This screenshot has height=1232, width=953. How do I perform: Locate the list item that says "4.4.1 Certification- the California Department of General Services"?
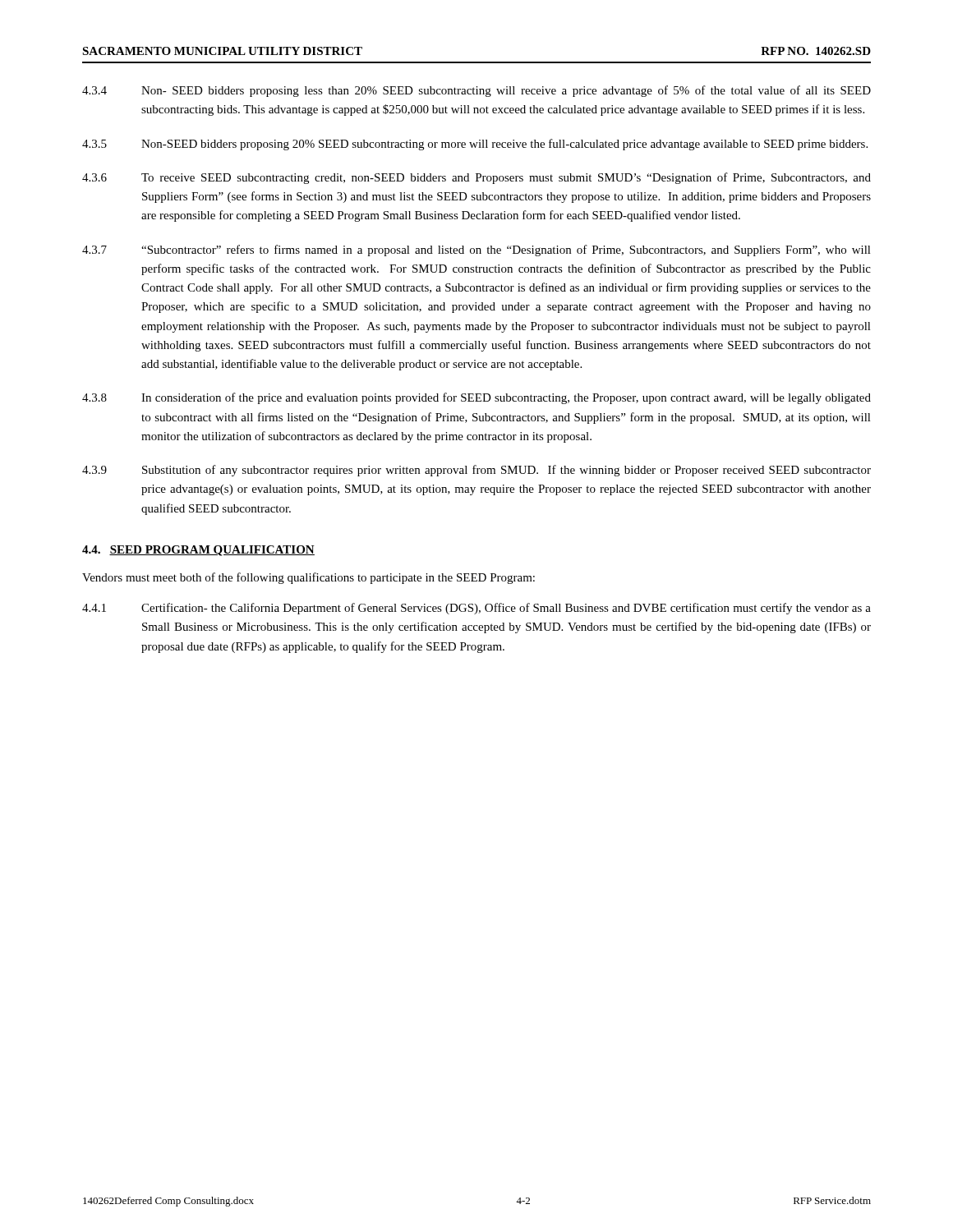pos(476,627)
